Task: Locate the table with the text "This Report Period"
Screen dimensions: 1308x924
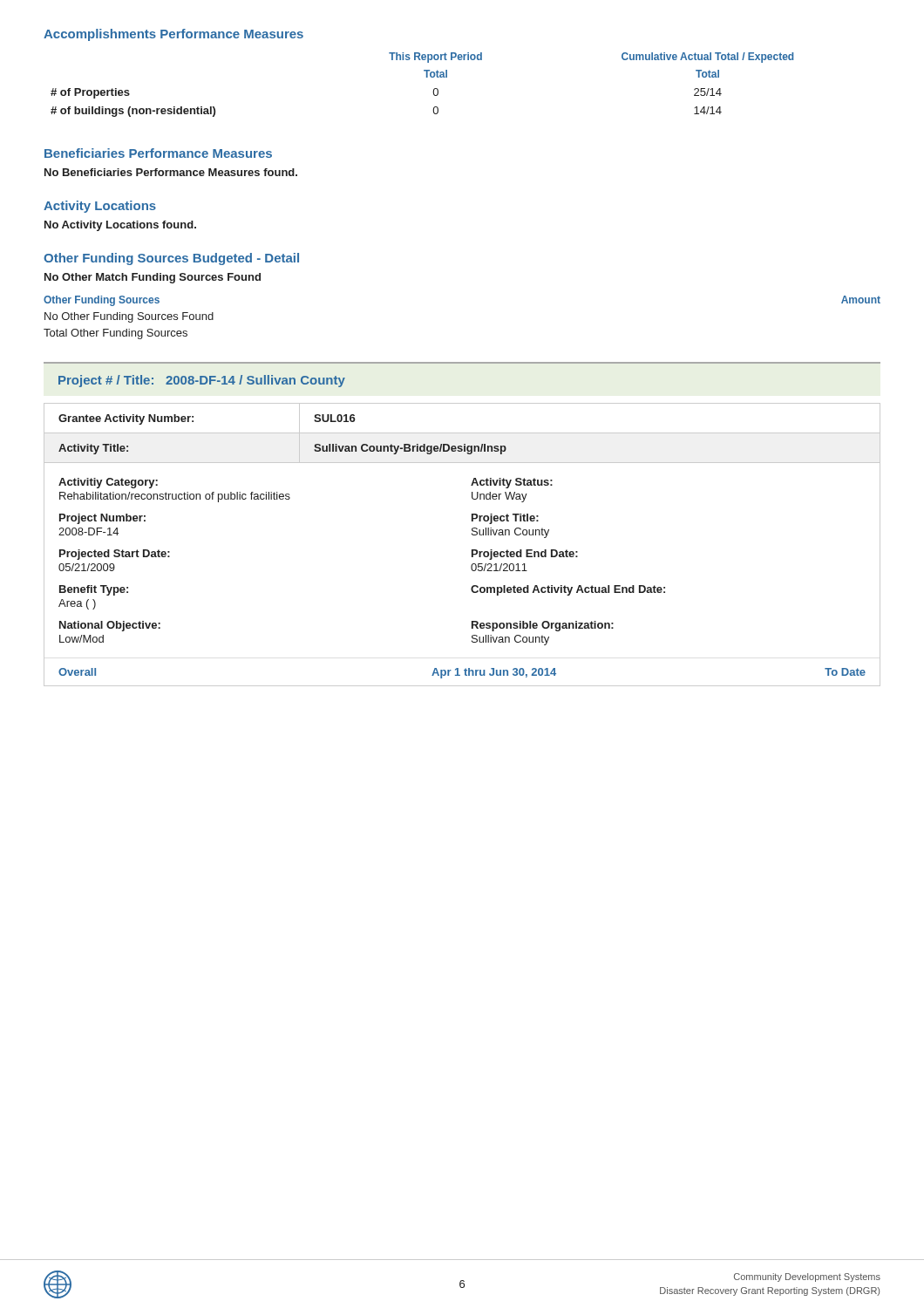Action: tap(462, 84)
